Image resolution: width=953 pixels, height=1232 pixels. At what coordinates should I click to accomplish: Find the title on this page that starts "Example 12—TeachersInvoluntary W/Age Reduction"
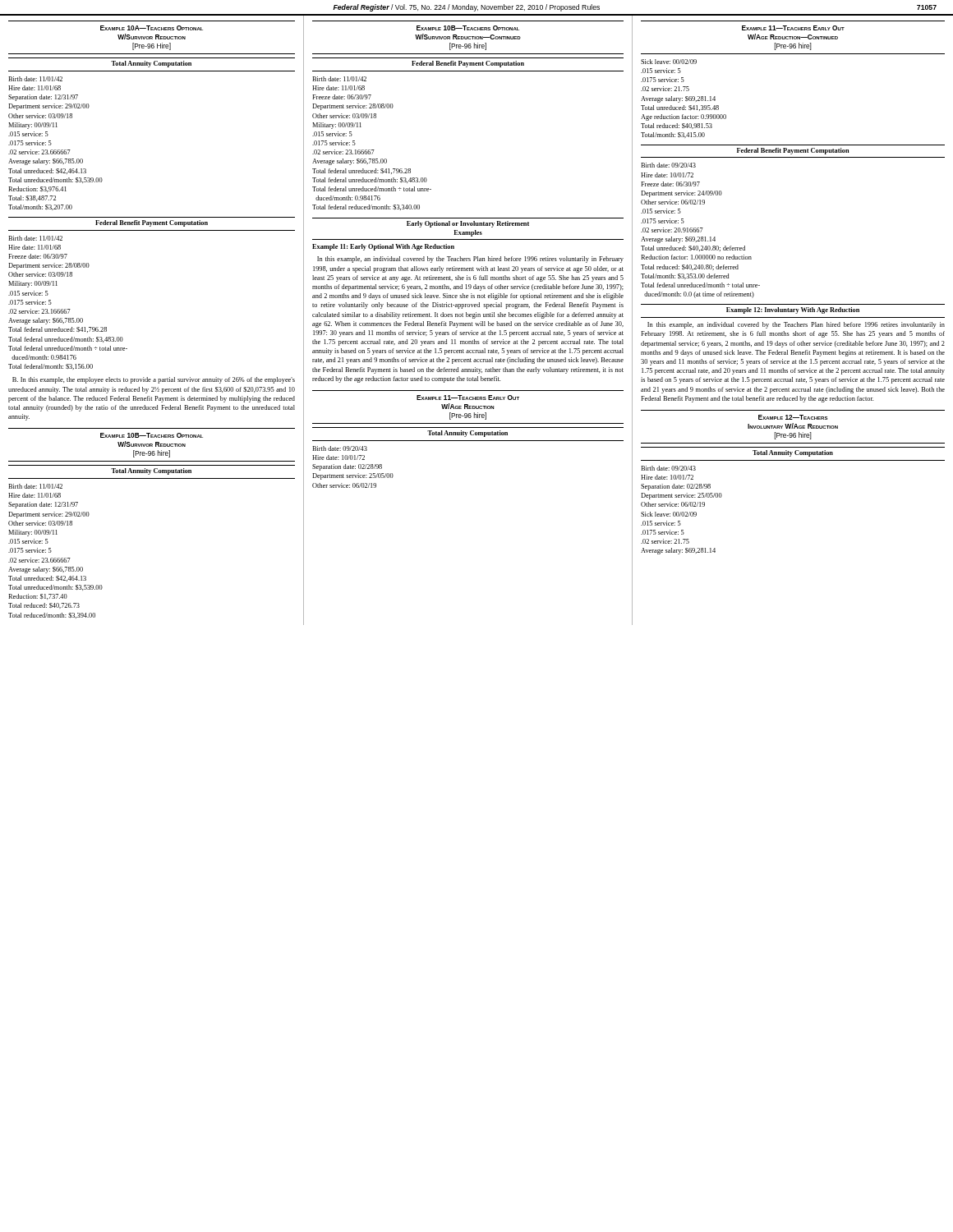click(793, 426)
